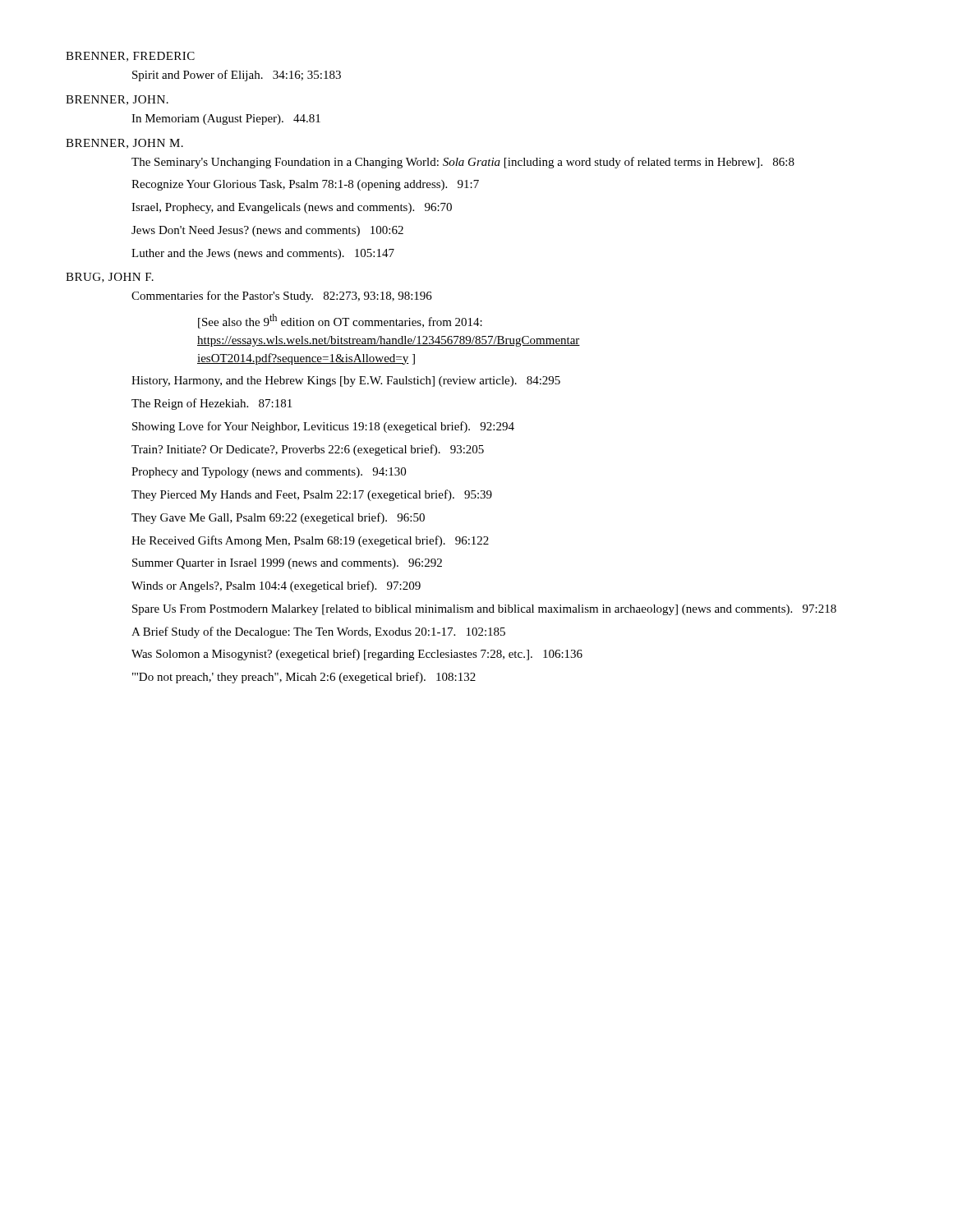This screenshot has width=953, height=1232.
Task: Click on the text that reads "BRUG, JOHN F."
Action: coord(110,277)
